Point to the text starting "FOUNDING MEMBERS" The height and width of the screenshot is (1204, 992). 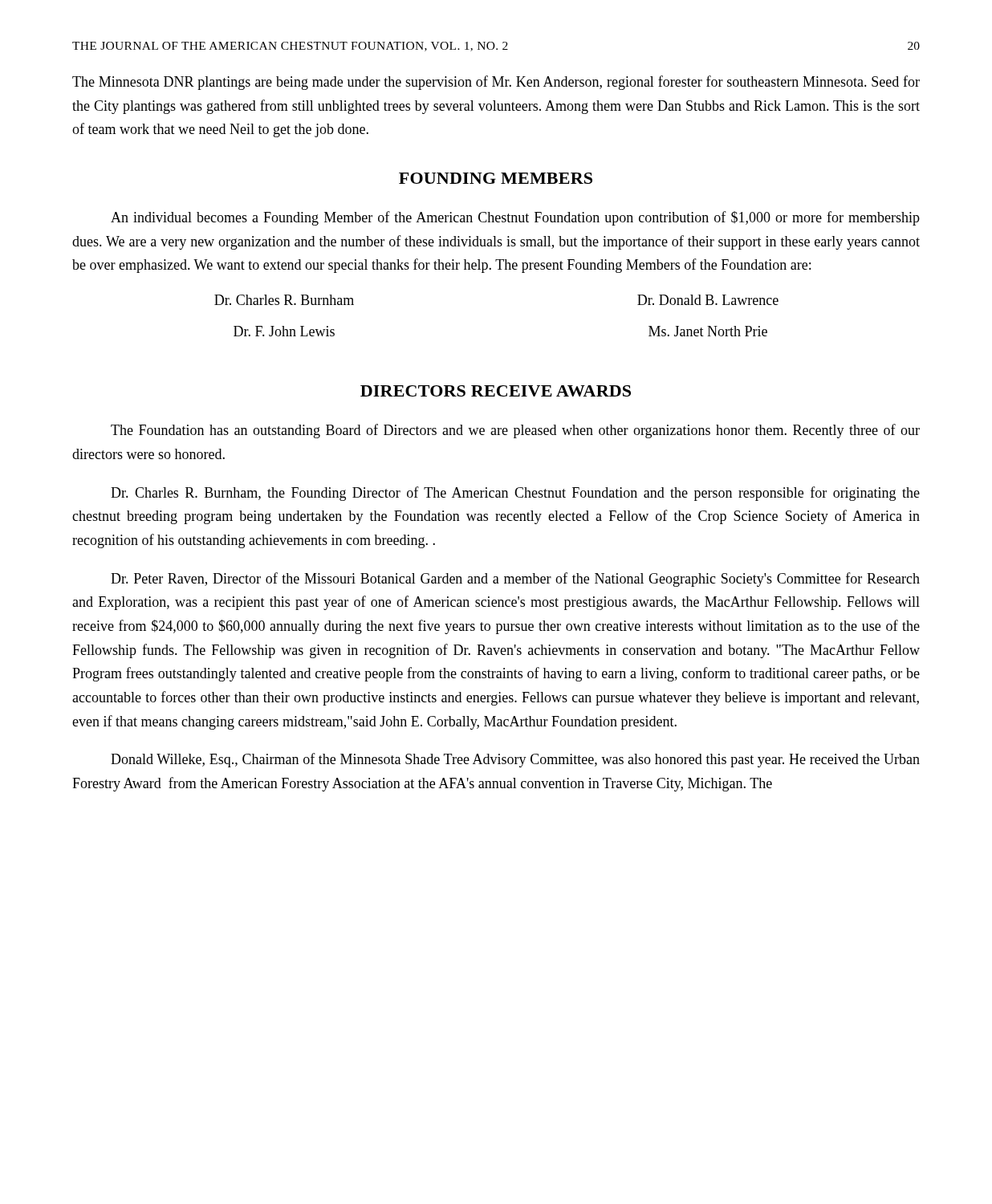pos(496,178)
